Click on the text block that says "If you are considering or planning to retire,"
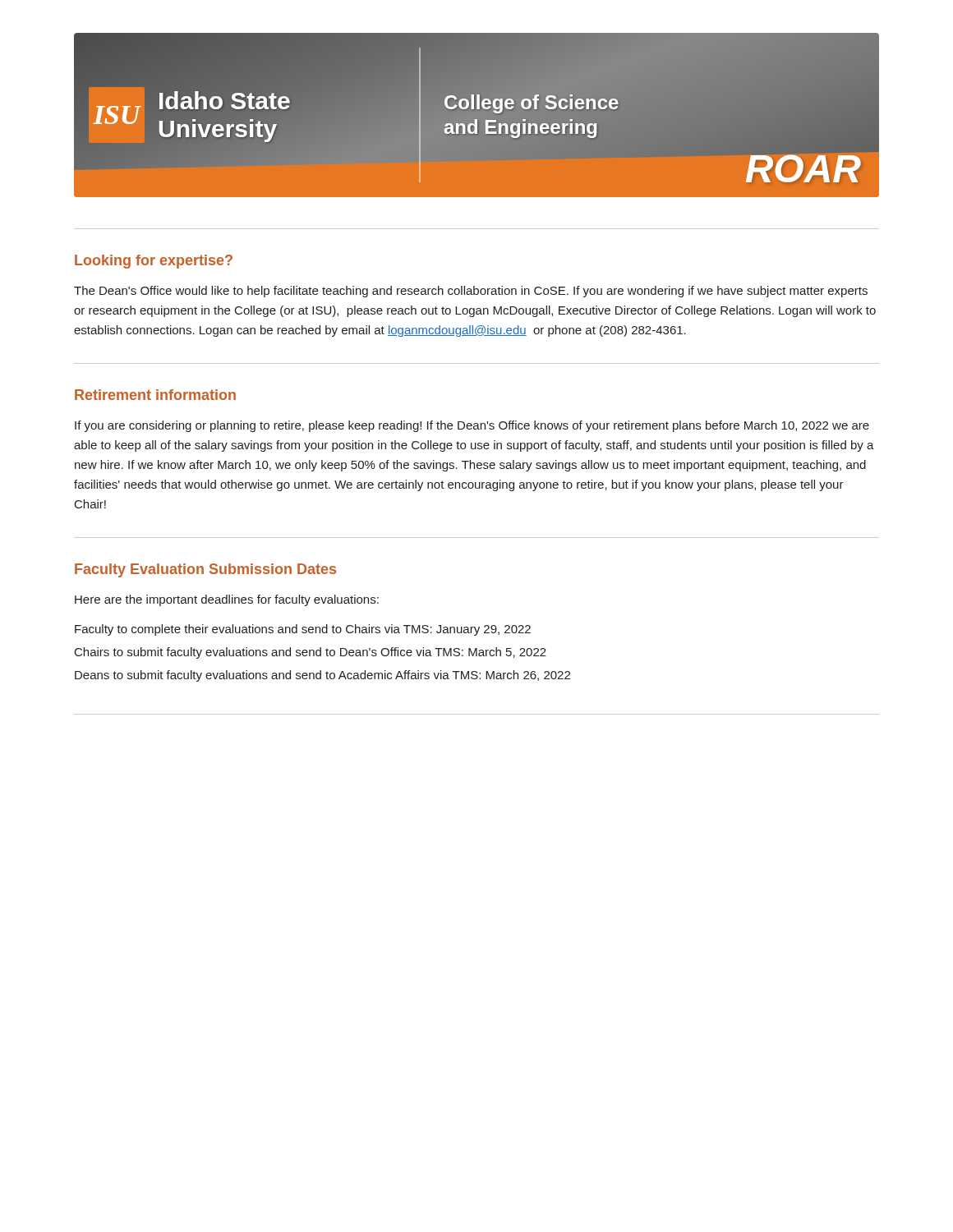 click(474, 464)
